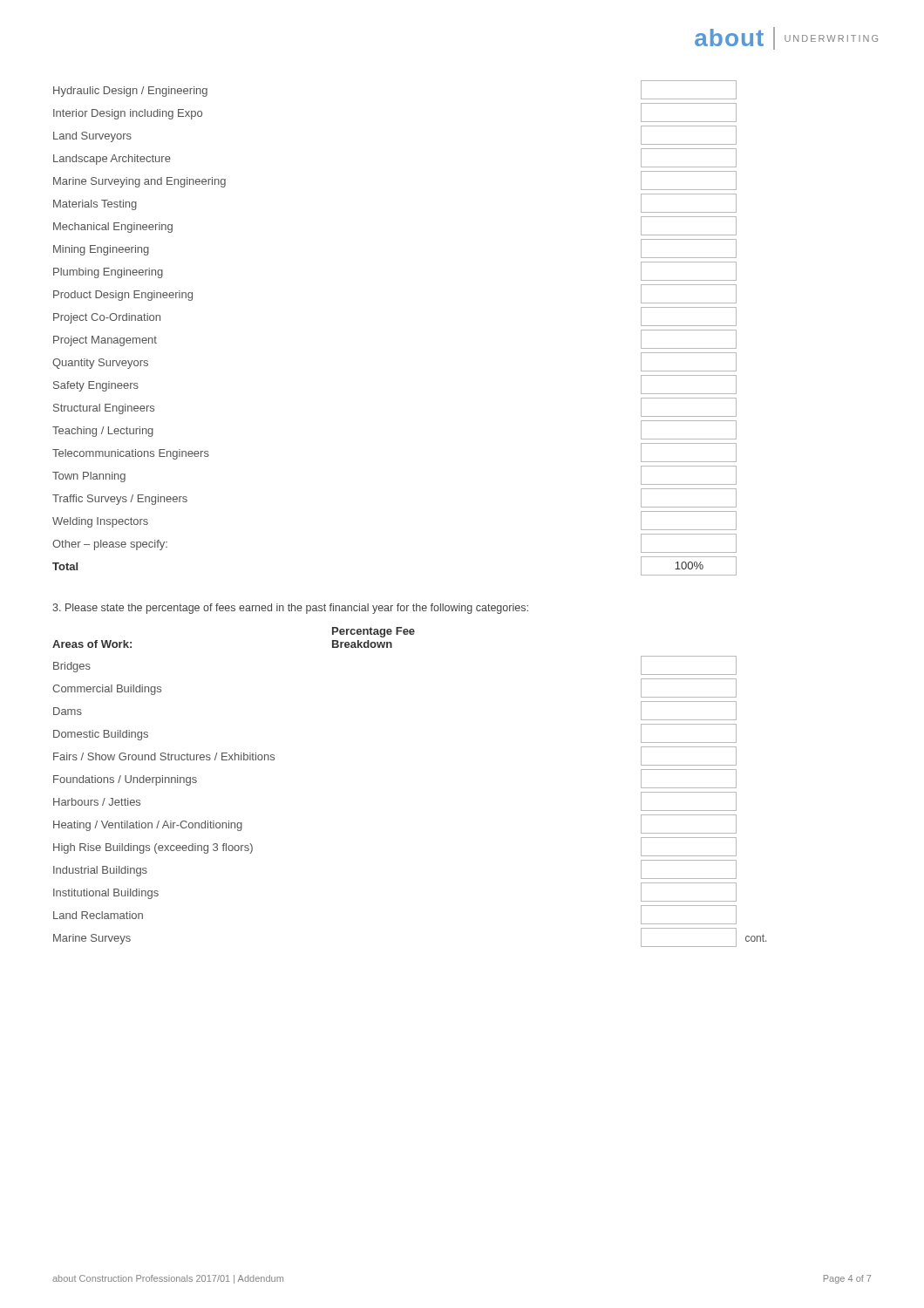Image resolution: width=924 pixels, height=1308 pixels.
Task: Click the passage that begins "Fairs / Show Ground Structures /"
Action: [164, 756]
